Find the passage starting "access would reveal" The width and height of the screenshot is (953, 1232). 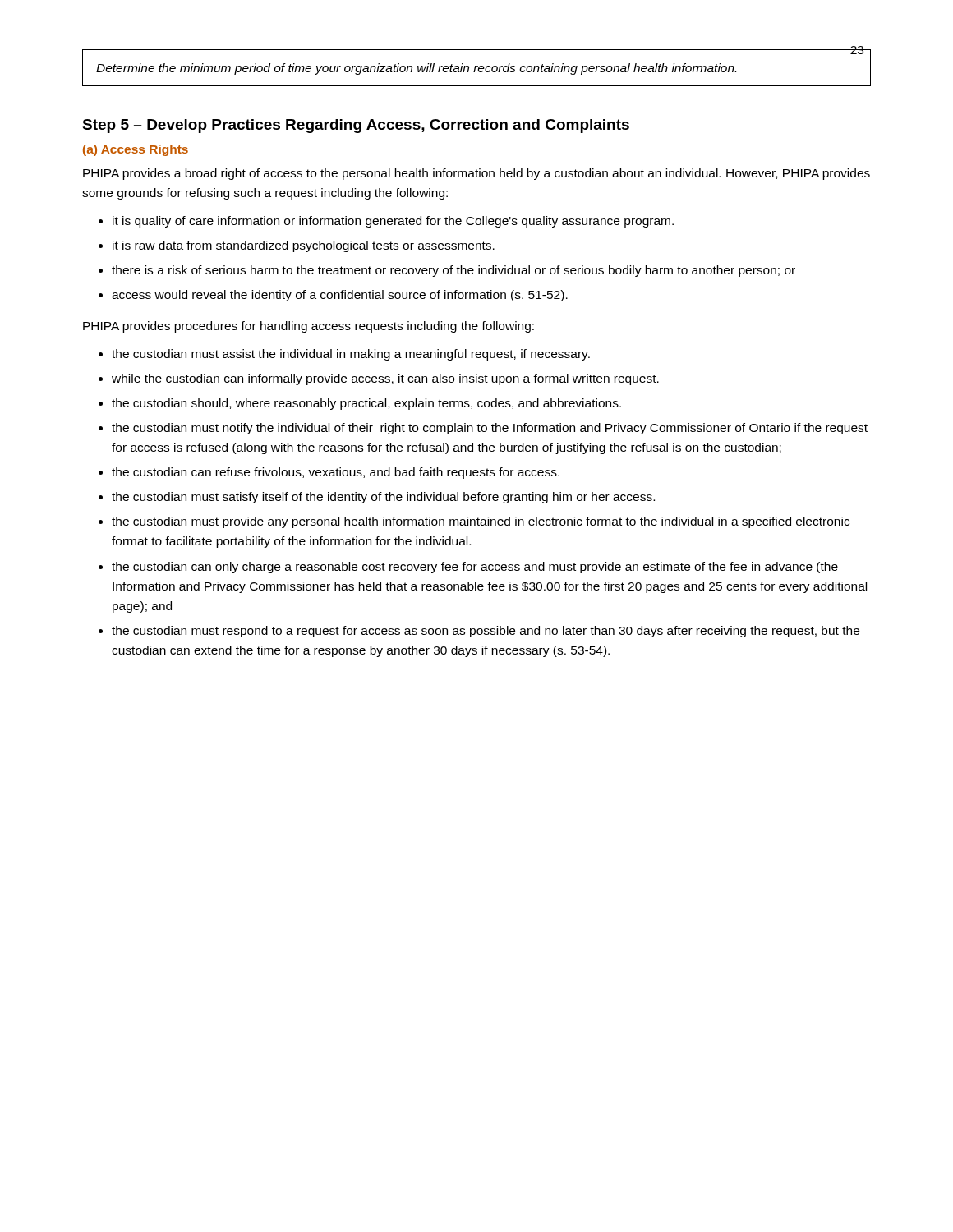340,295
